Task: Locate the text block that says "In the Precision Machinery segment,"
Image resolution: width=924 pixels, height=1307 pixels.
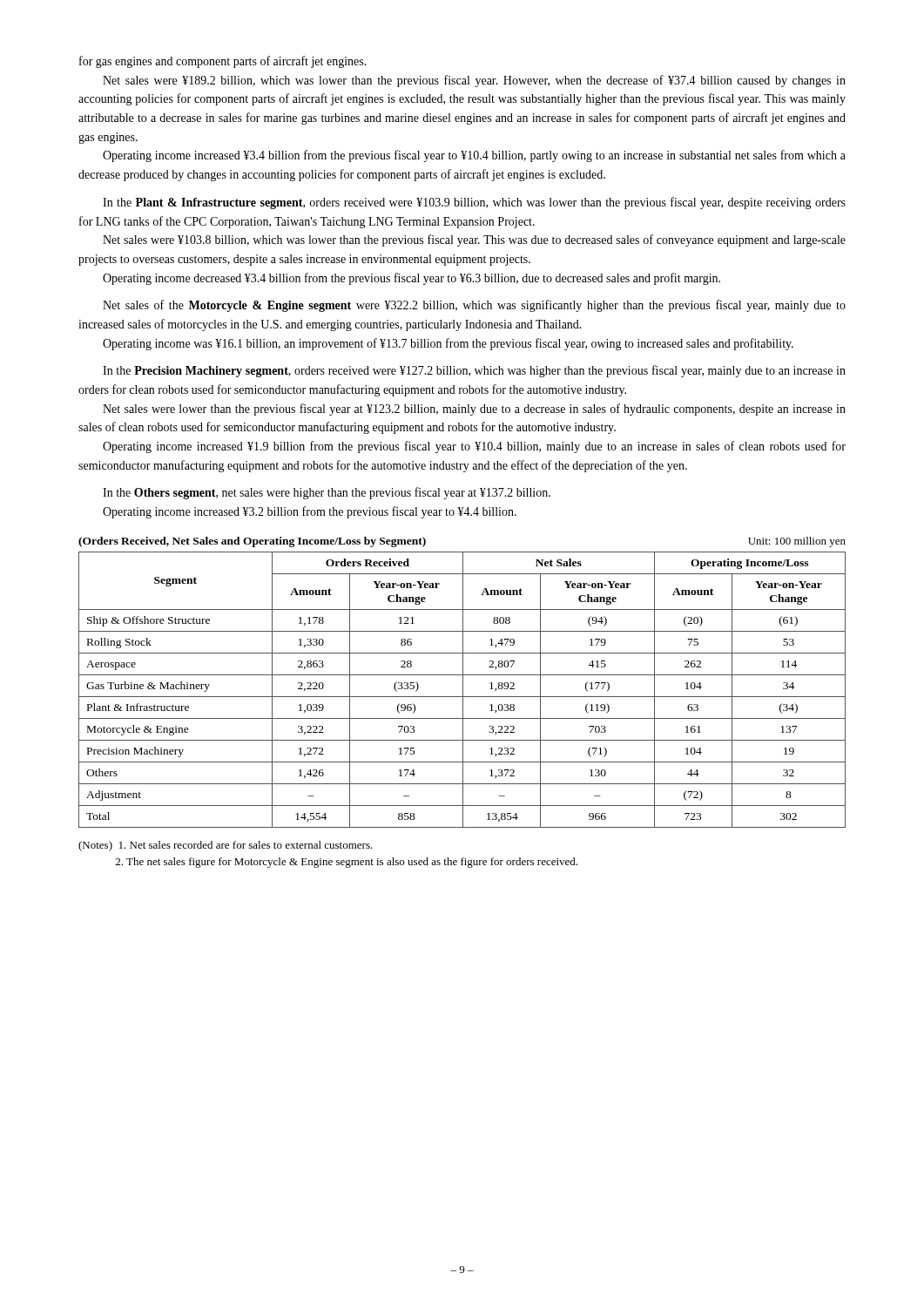Action: coord(462,419)
